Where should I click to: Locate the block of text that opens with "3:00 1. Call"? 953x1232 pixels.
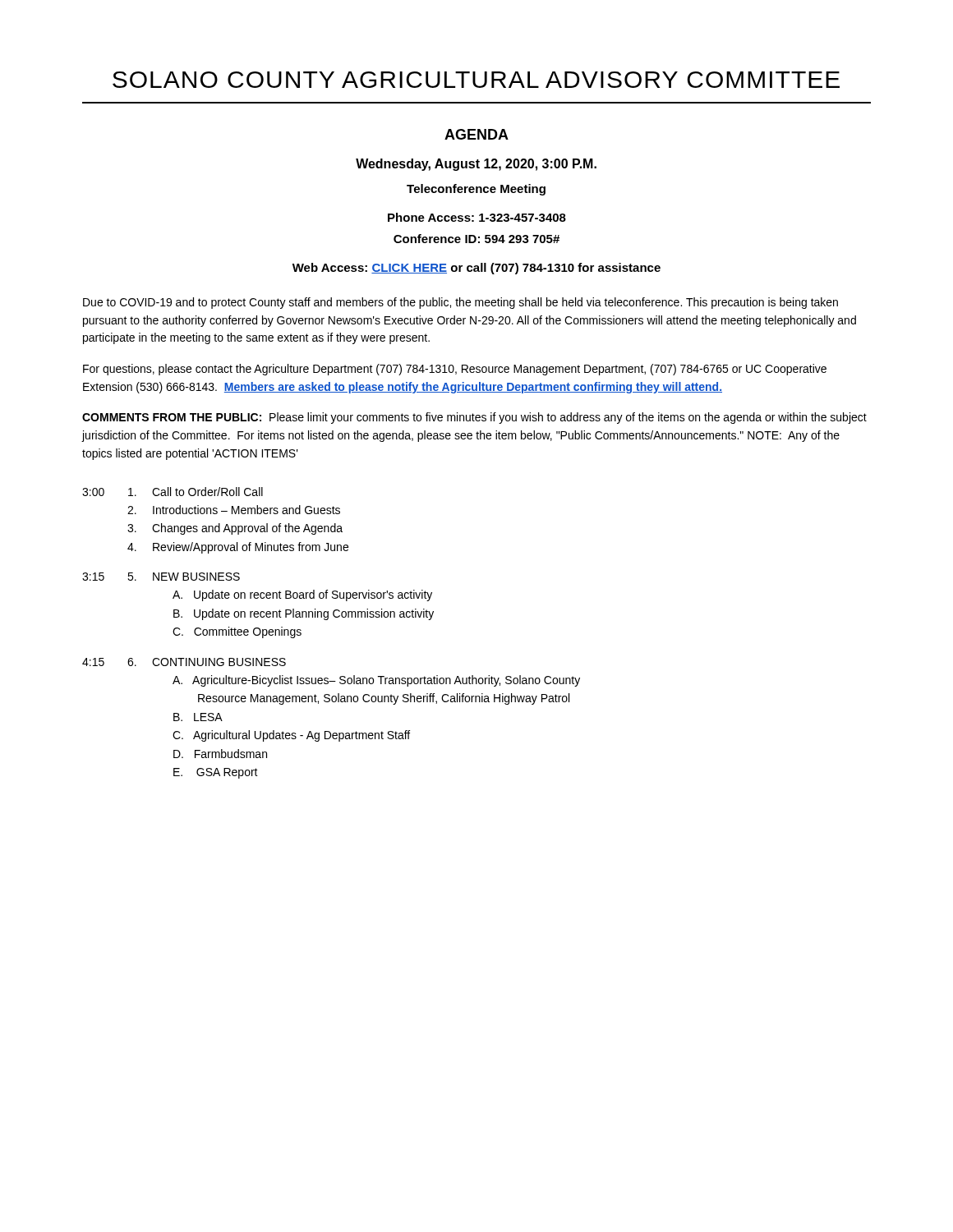(173, 492)
